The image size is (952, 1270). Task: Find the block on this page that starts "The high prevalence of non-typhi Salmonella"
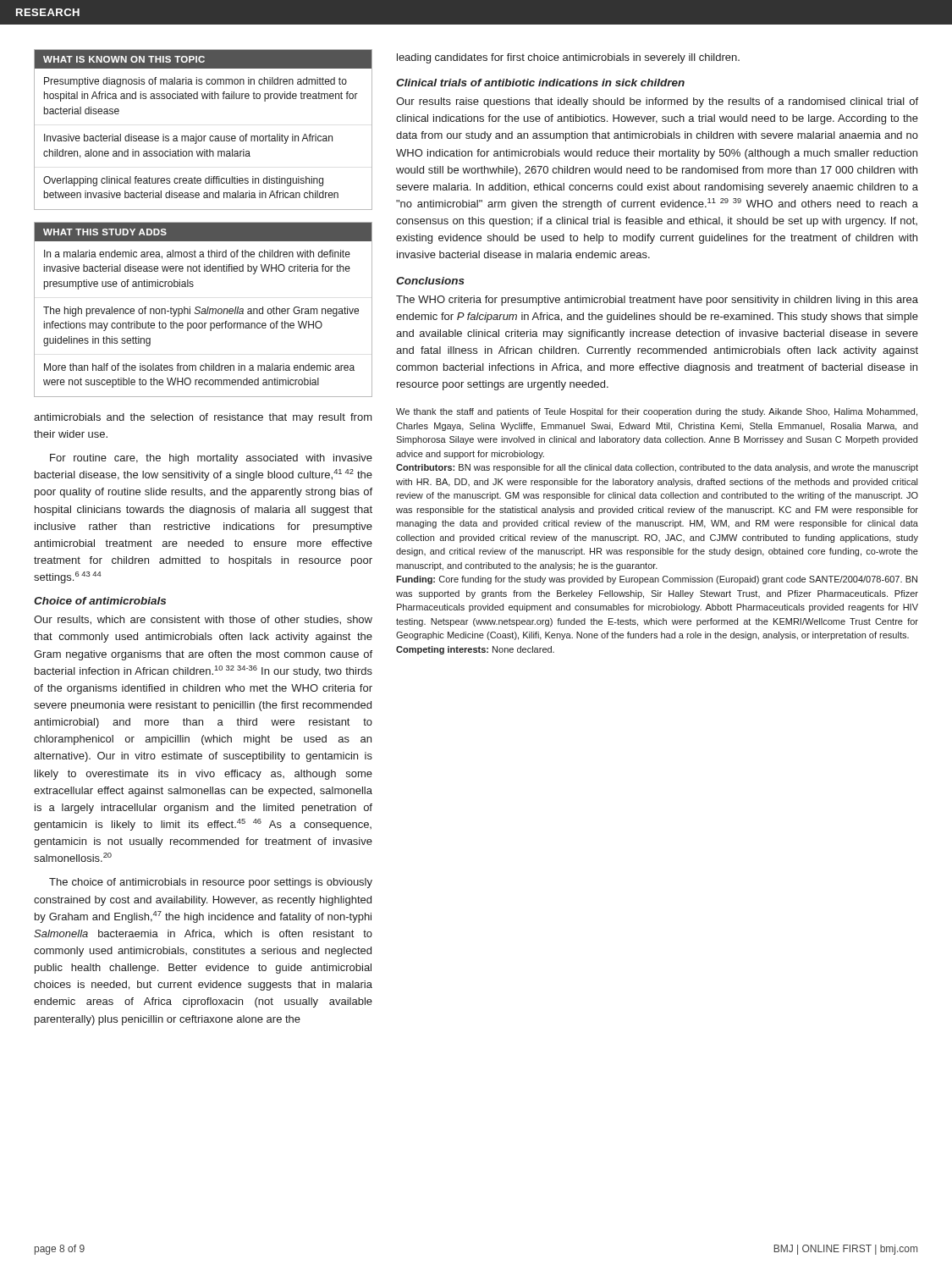point(201,325)
